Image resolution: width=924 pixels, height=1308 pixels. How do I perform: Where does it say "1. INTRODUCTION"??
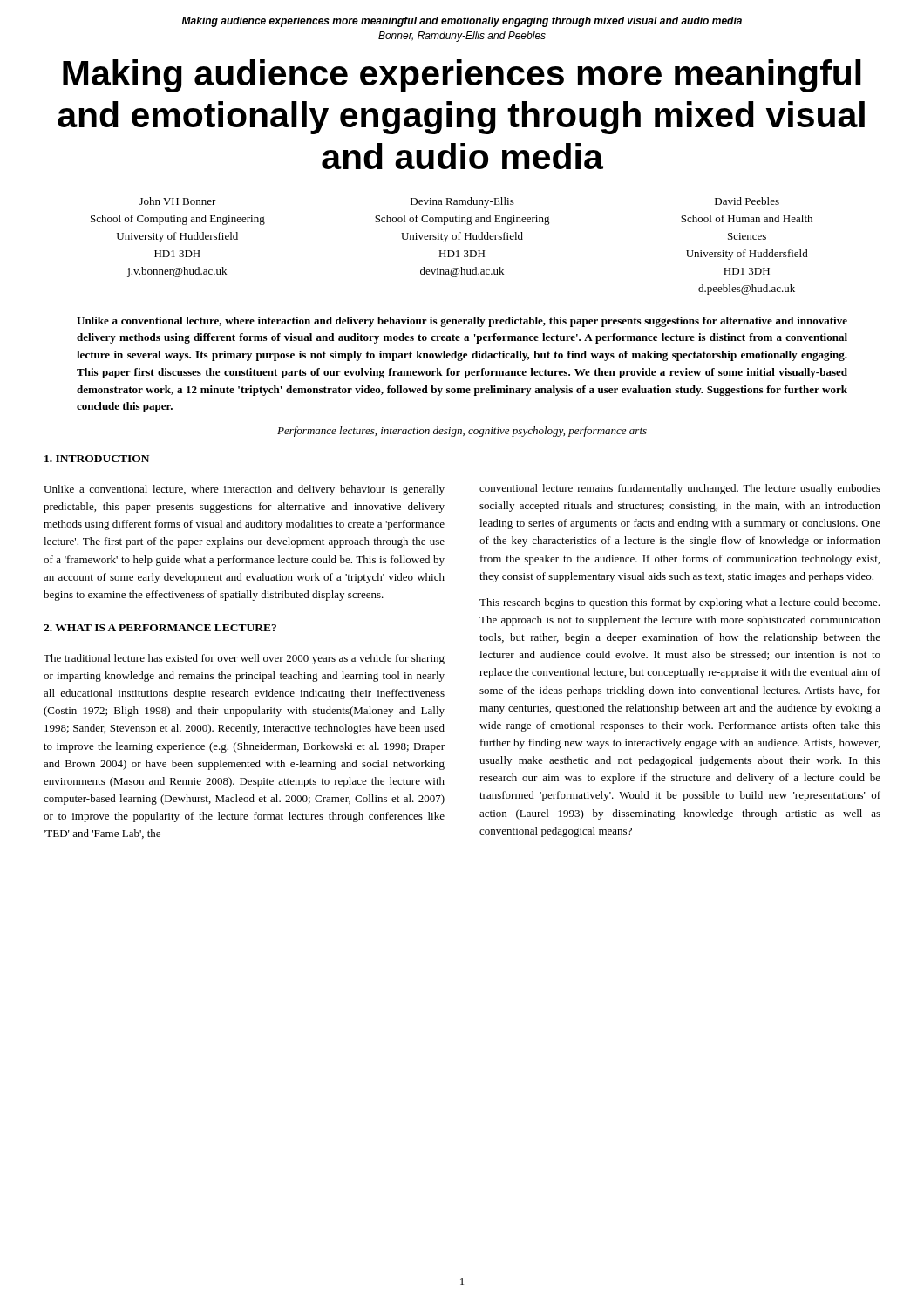coord(97,458)
